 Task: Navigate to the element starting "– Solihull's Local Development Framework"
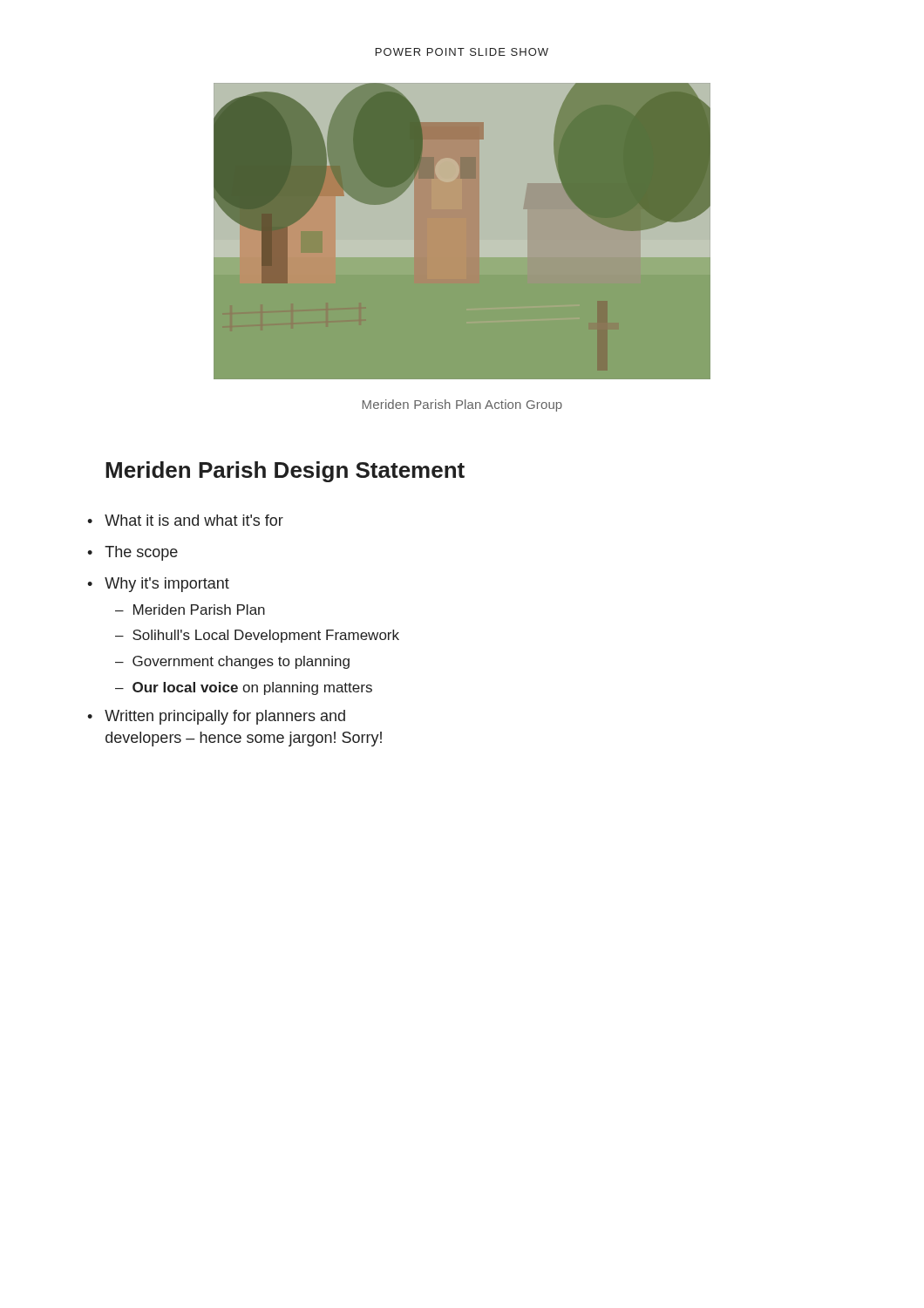click(x=257, y=636)
